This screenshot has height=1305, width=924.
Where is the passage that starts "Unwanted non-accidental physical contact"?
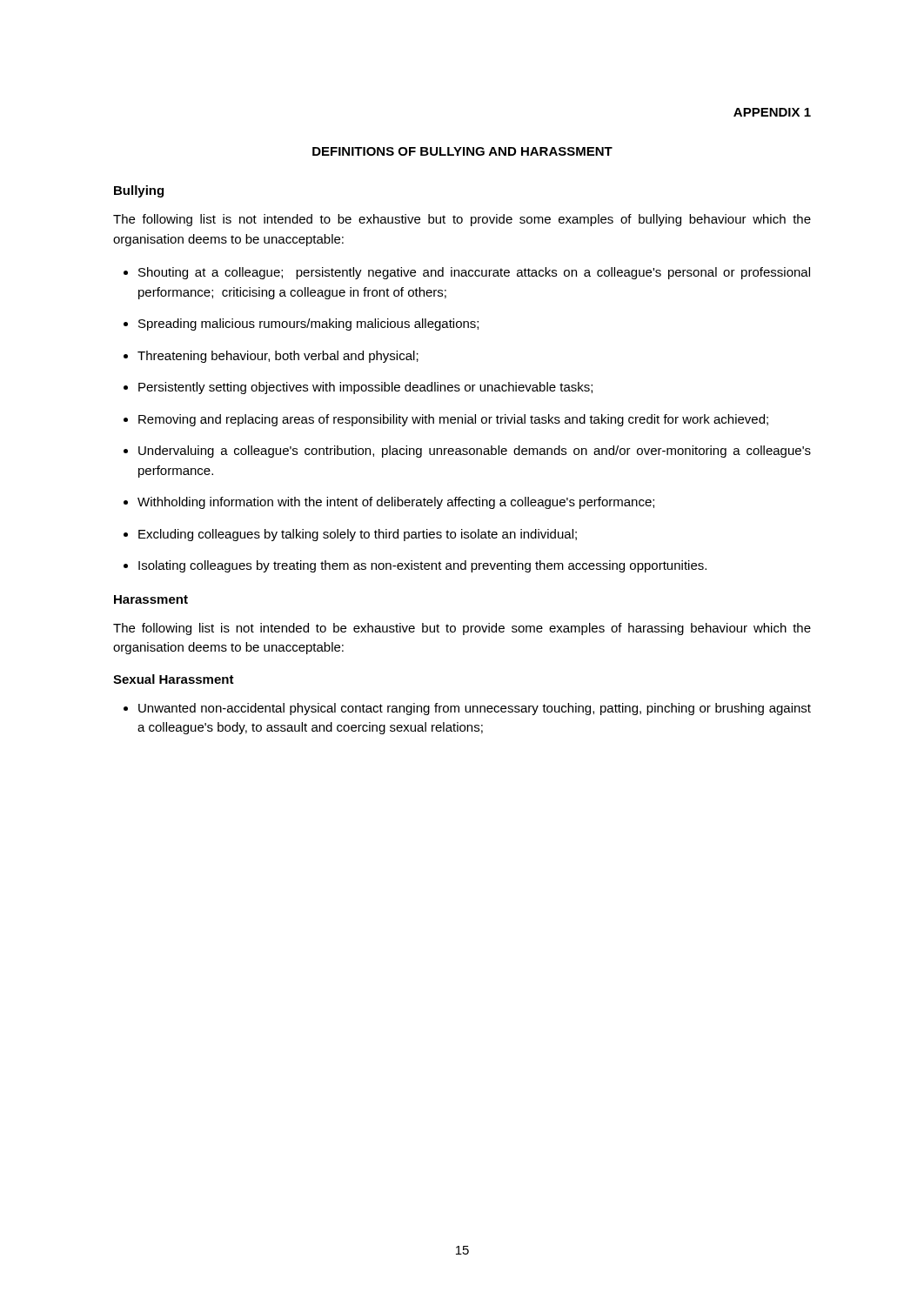pyautogui.click(x=474, y=717)
